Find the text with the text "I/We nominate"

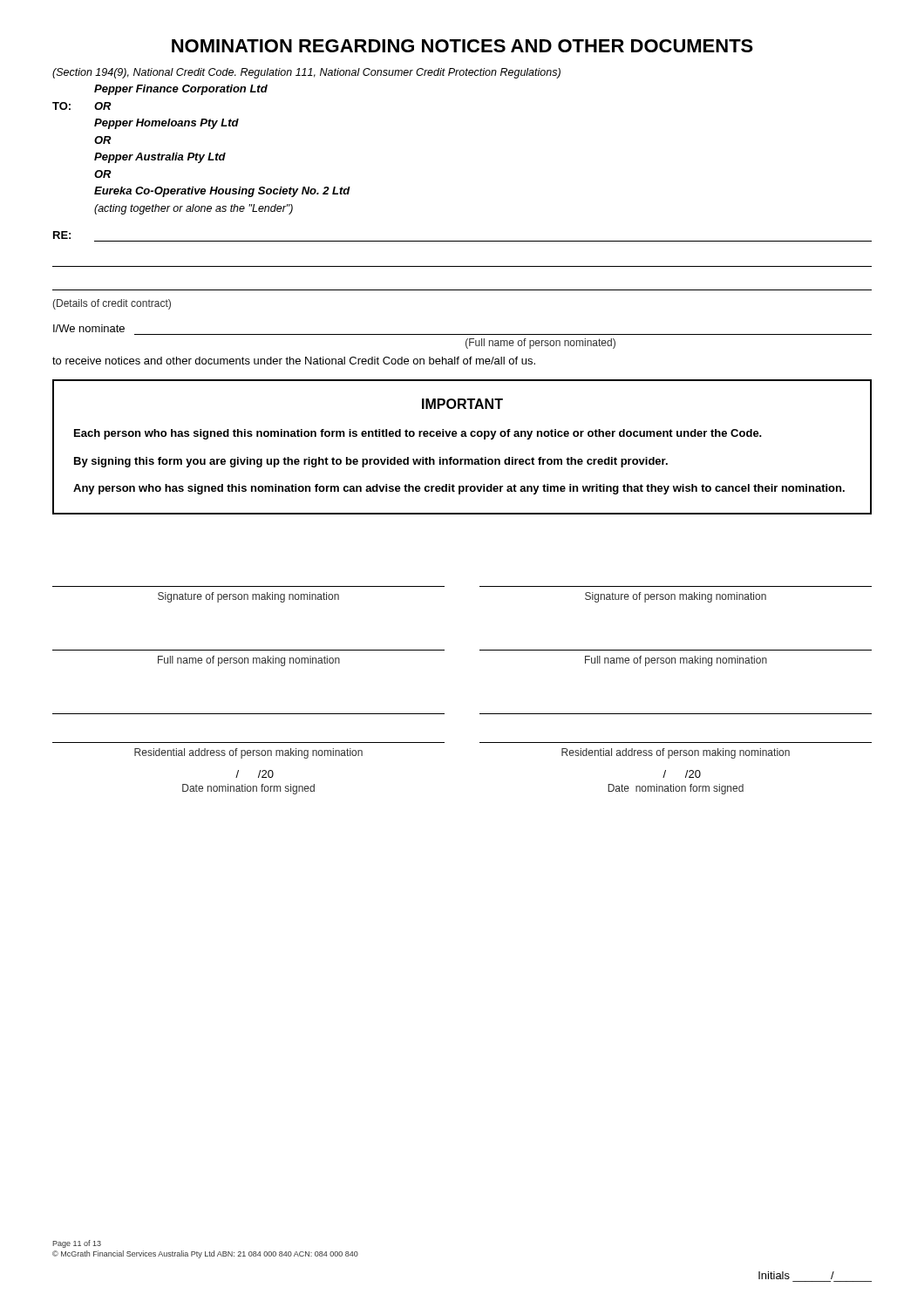coord(462,327)
